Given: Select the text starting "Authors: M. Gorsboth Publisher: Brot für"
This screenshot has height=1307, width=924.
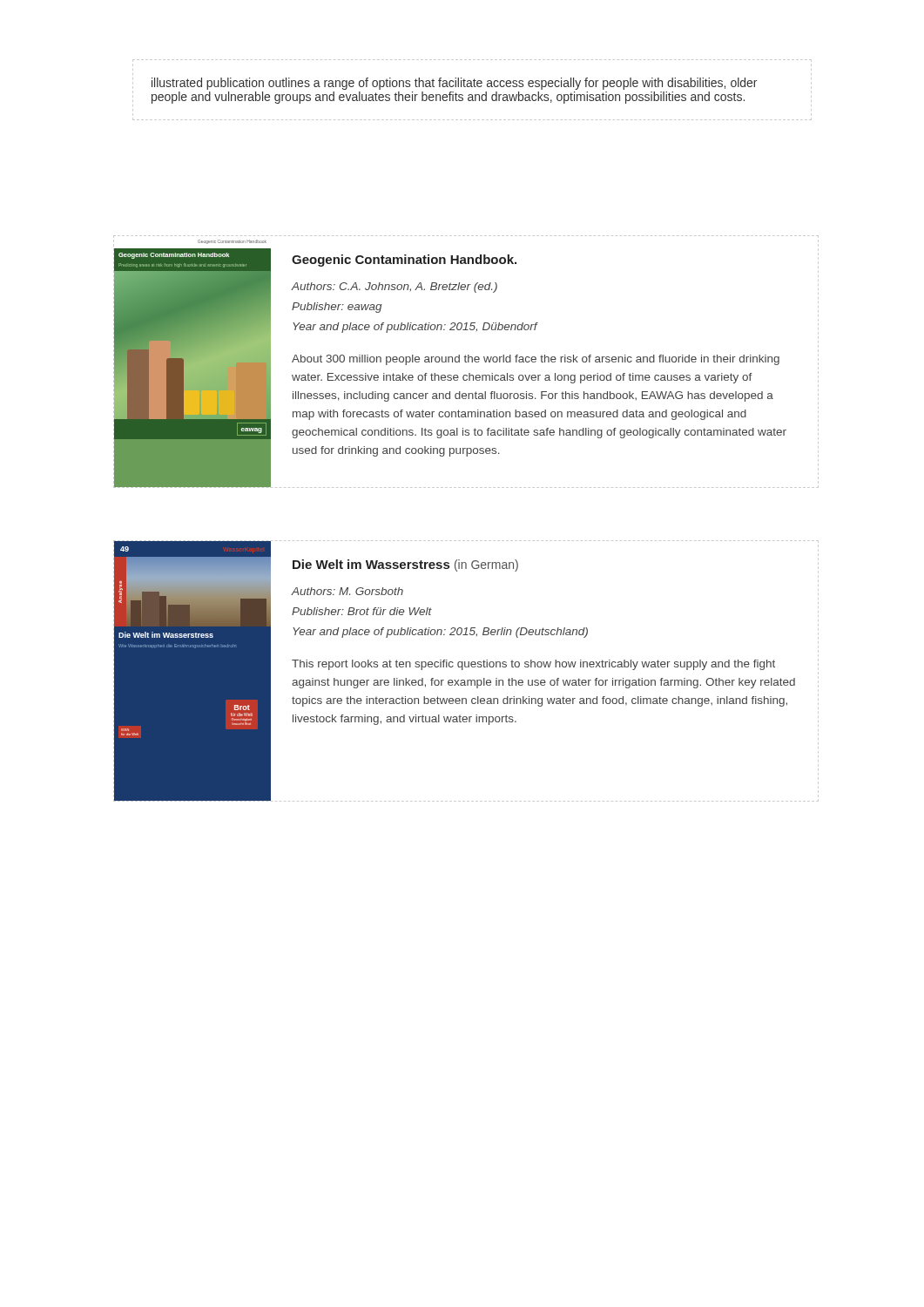Looking at the screenshot, I should pyautogui.click(x=347, y=591).
